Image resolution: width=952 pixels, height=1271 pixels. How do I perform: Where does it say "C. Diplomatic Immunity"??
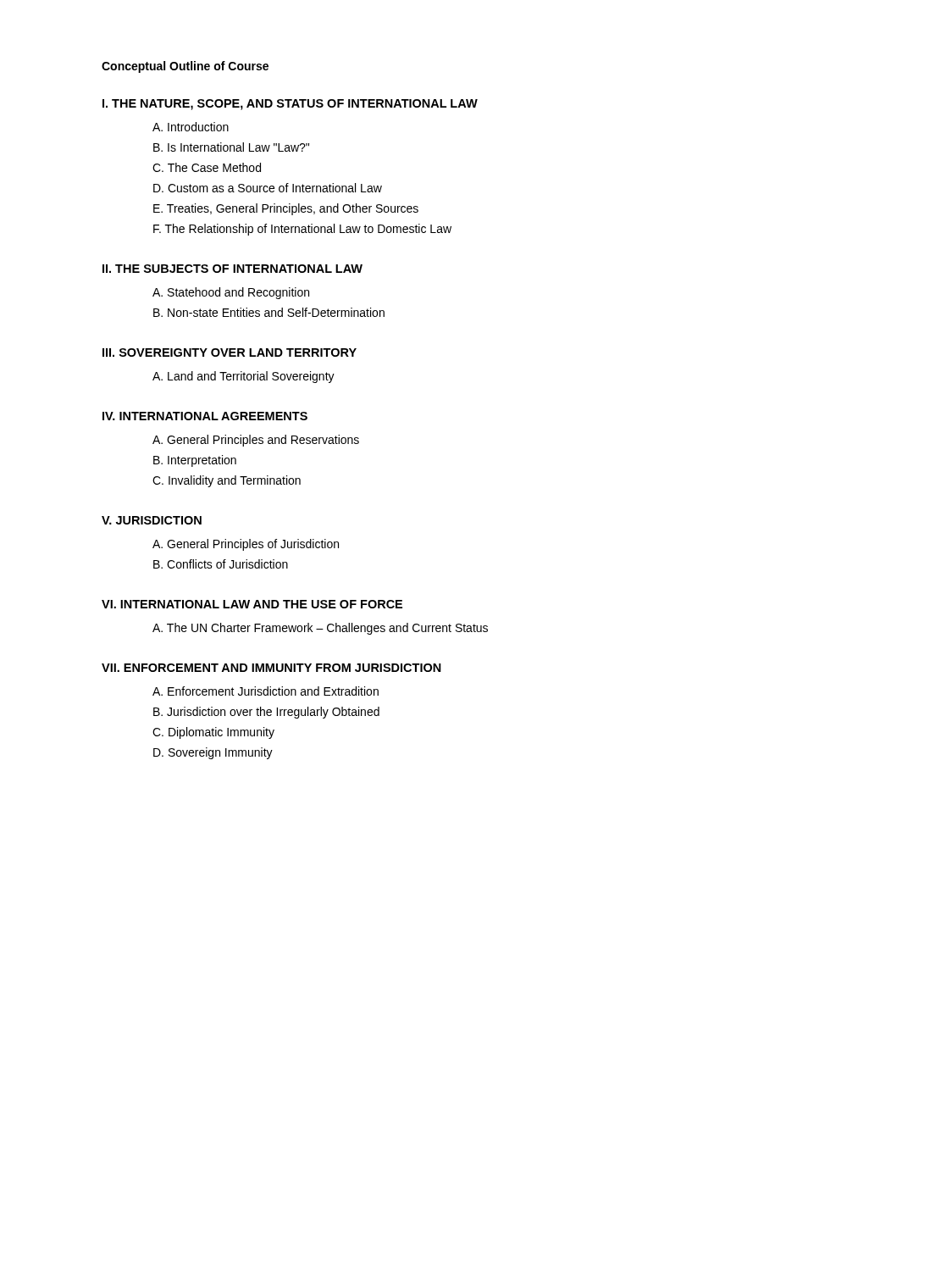(x=213, y=732)
